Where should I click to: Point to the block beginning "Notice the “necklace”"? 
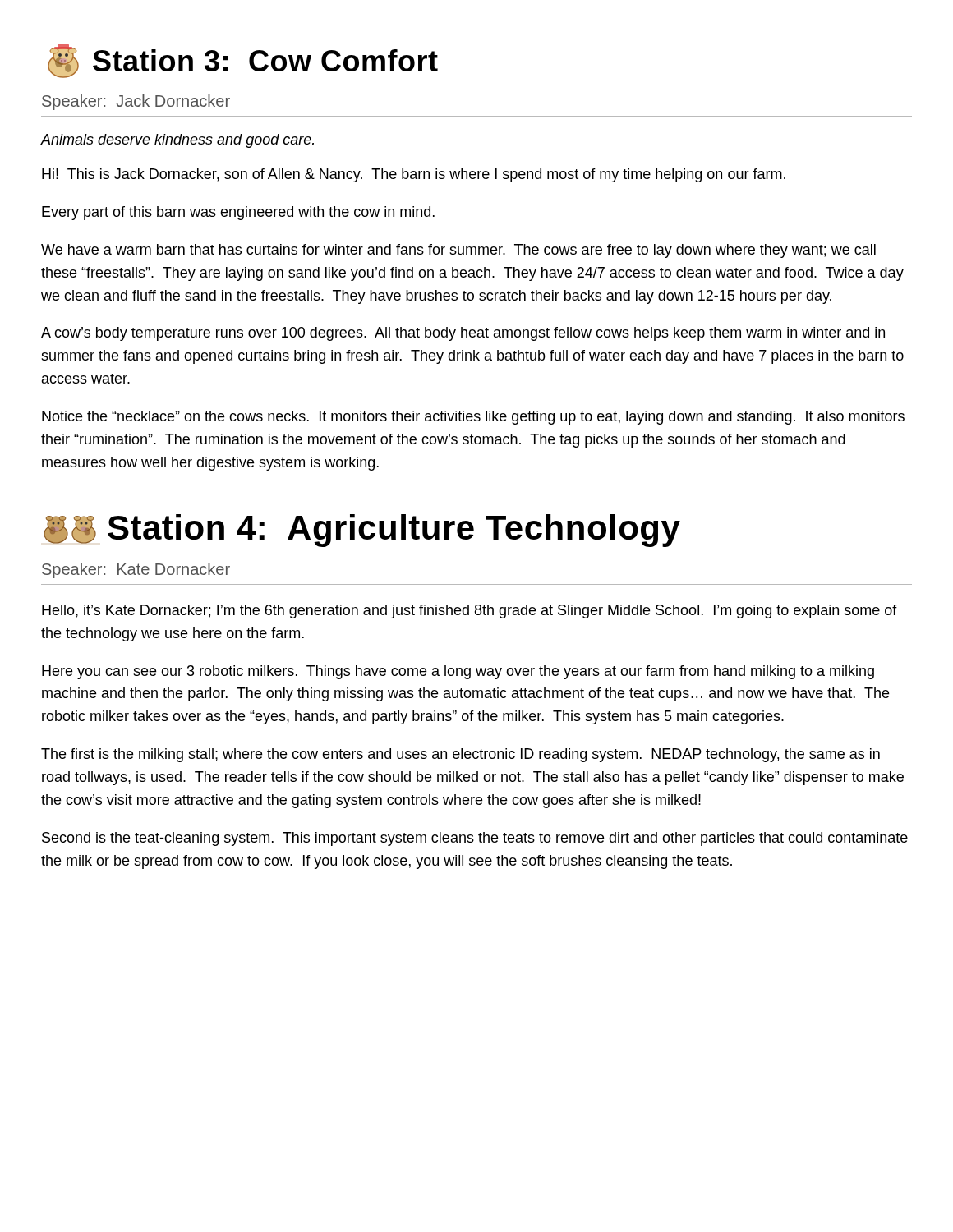(476, 440)
